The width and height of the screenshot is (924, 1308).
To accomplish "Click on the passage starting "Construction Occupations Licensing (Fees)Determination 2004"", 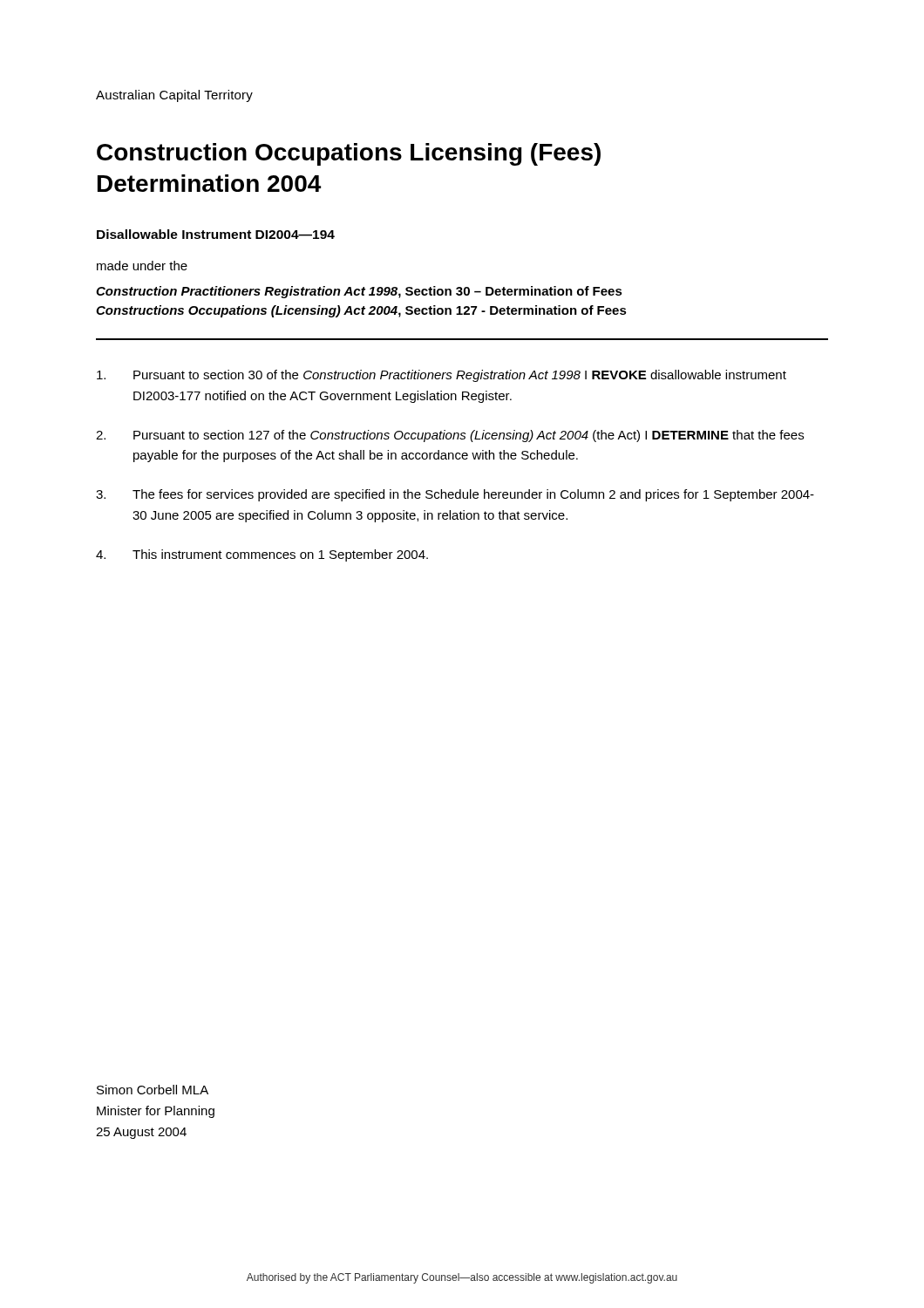I will click(x=349, y=168).
